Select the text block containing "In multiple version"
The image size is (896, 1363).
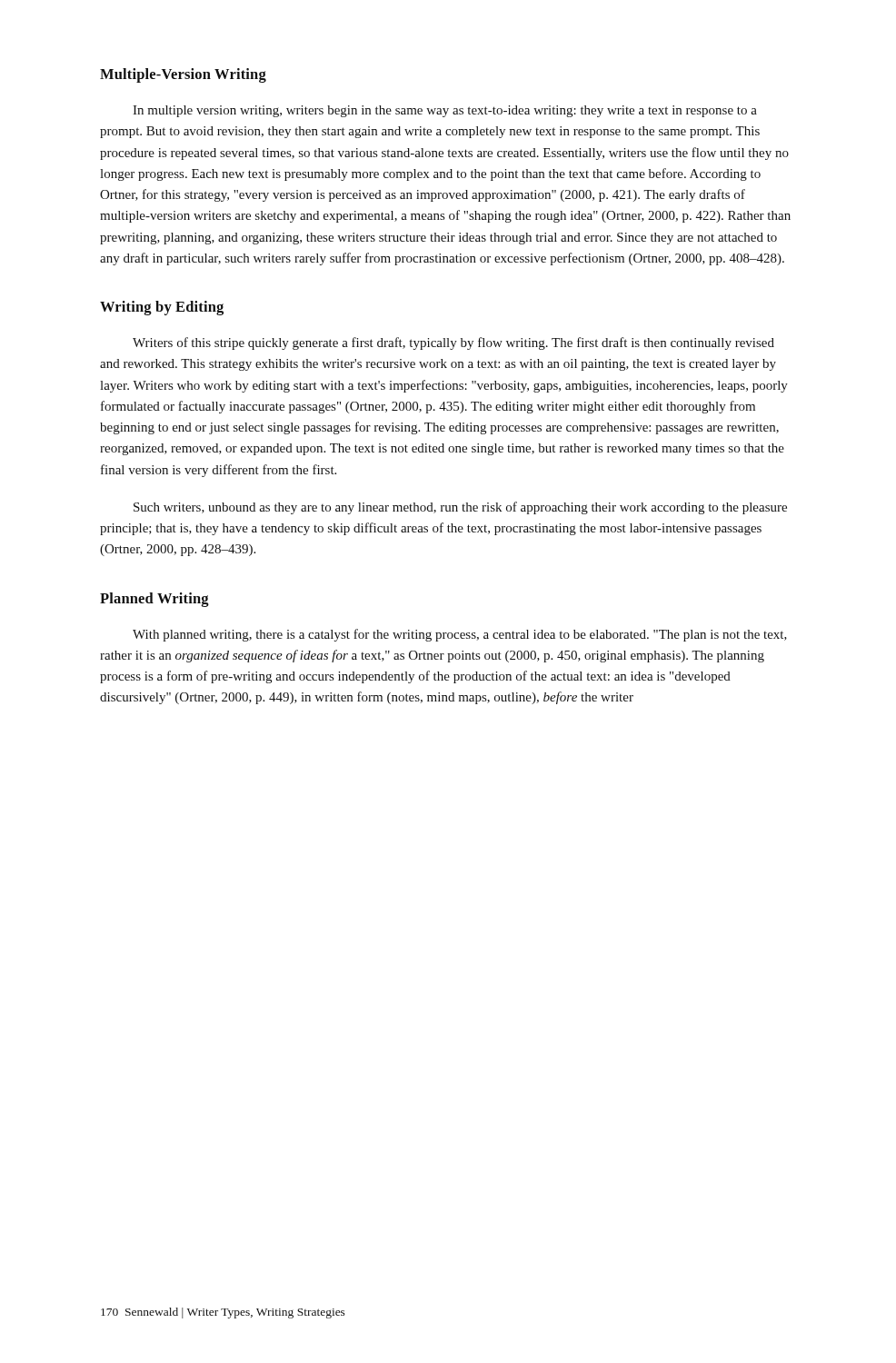coord(445,184)
